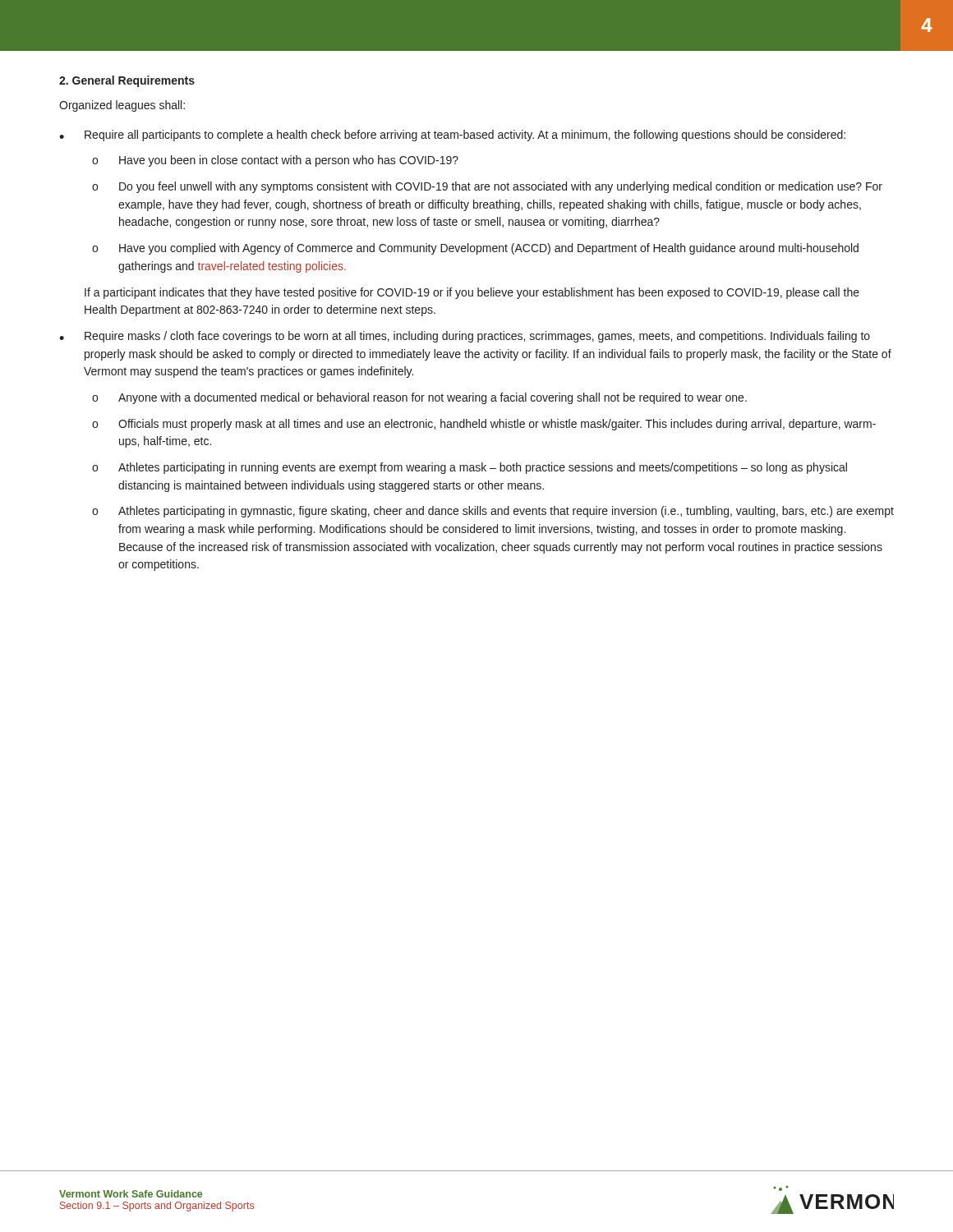
Task: Locate the block of text that opens with "o Athletes participating in gymnastic, figure skating,"
Action: [493, 539]
